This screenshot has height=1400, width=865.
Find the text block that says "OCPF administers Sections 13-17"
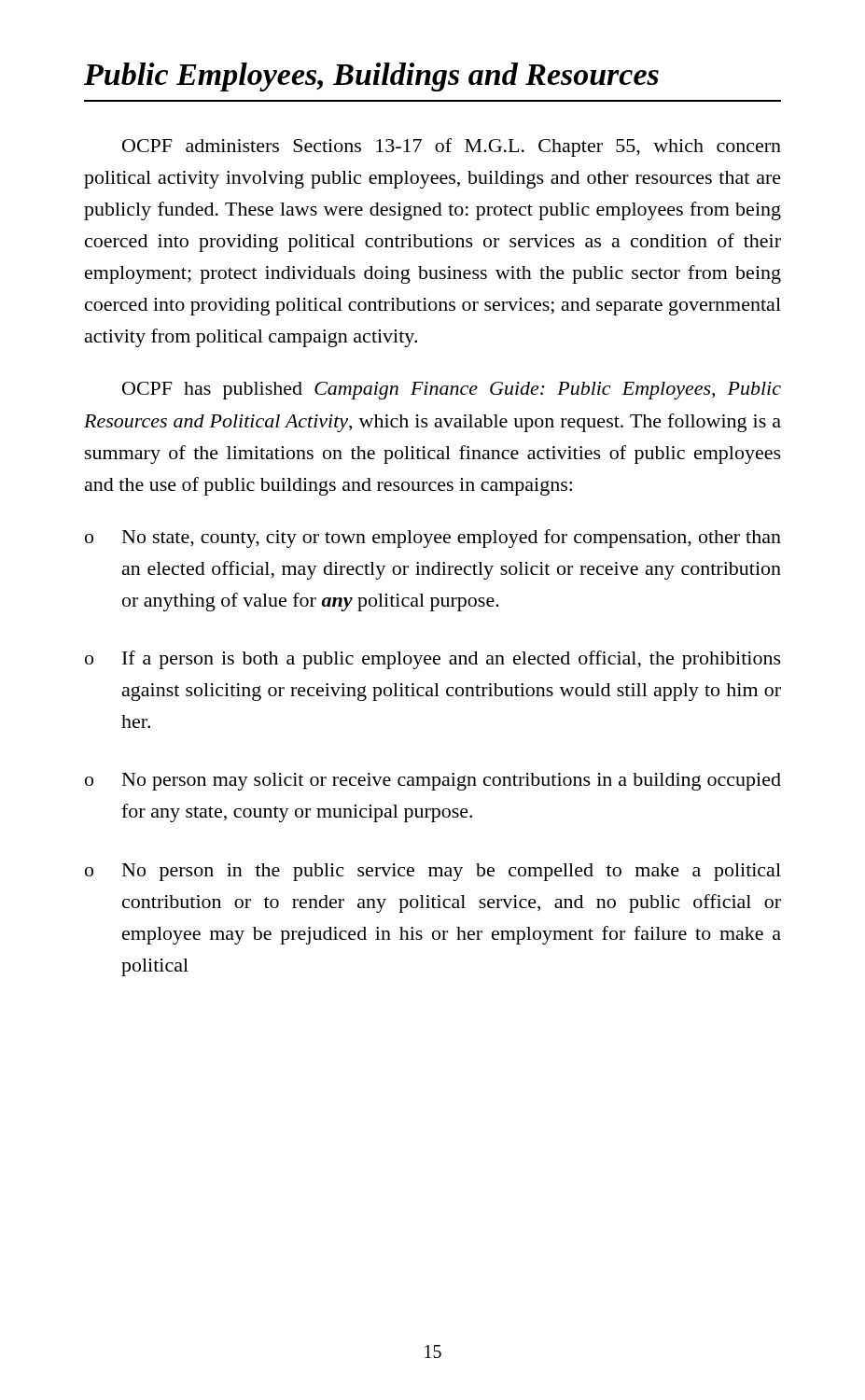(432, 240)
